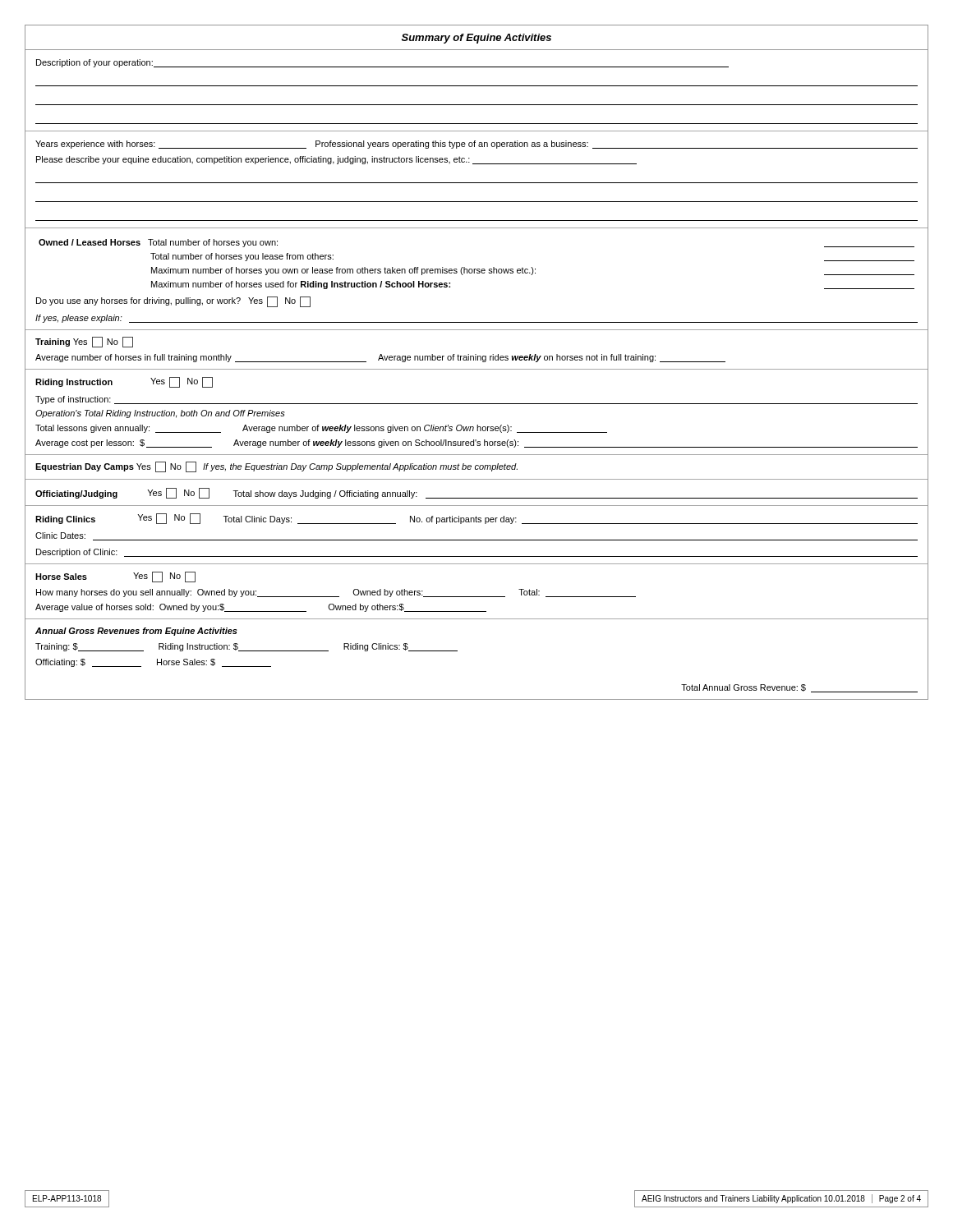Image resolution: width=953 pixels, height=1232 pixels.
Task: Click on the region starting "Training Yes No Average"
Action: point(476,349)
